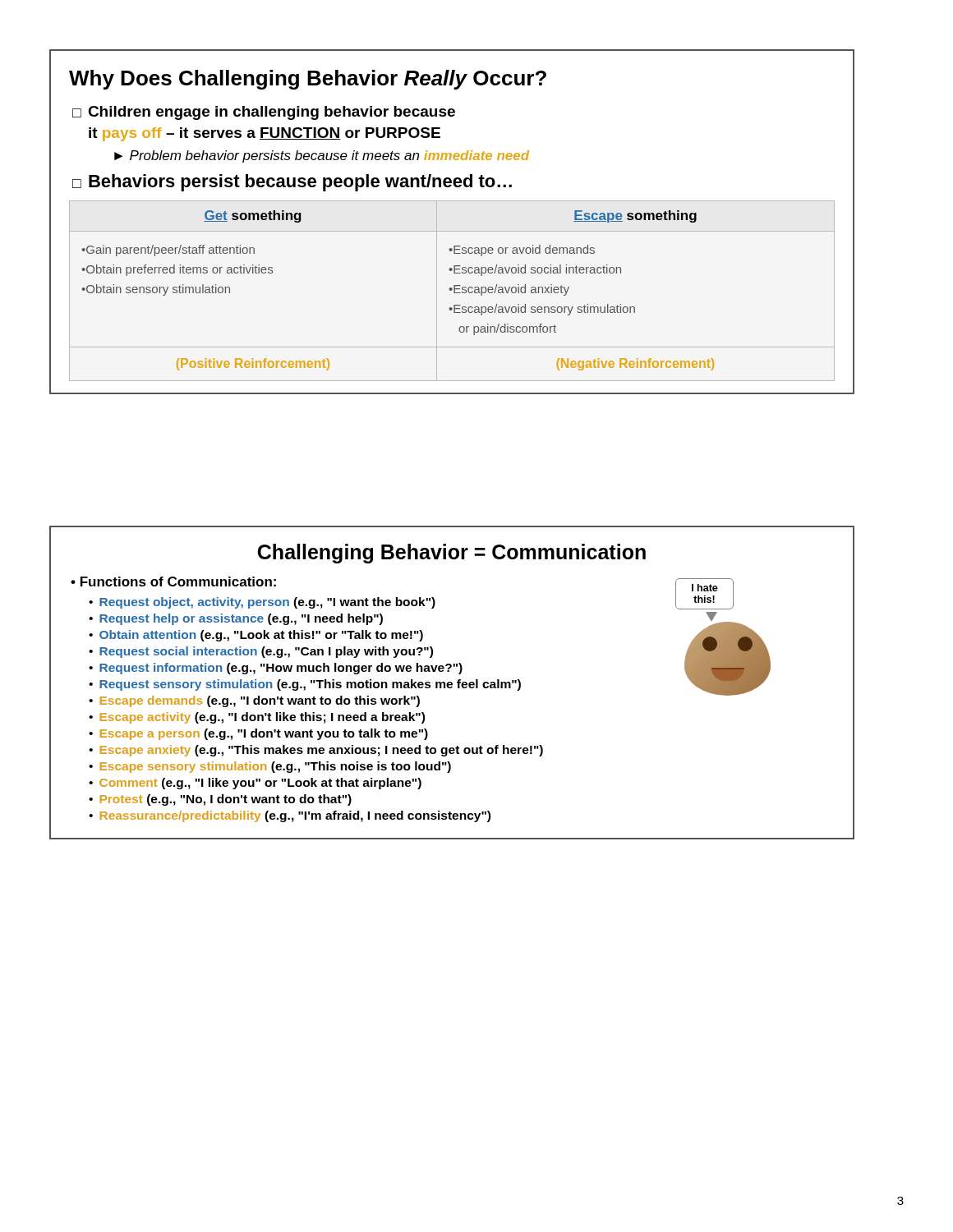Find the block on this page that starts "• Request object, activity,"

pyautogui.click(x=262, y=602)
